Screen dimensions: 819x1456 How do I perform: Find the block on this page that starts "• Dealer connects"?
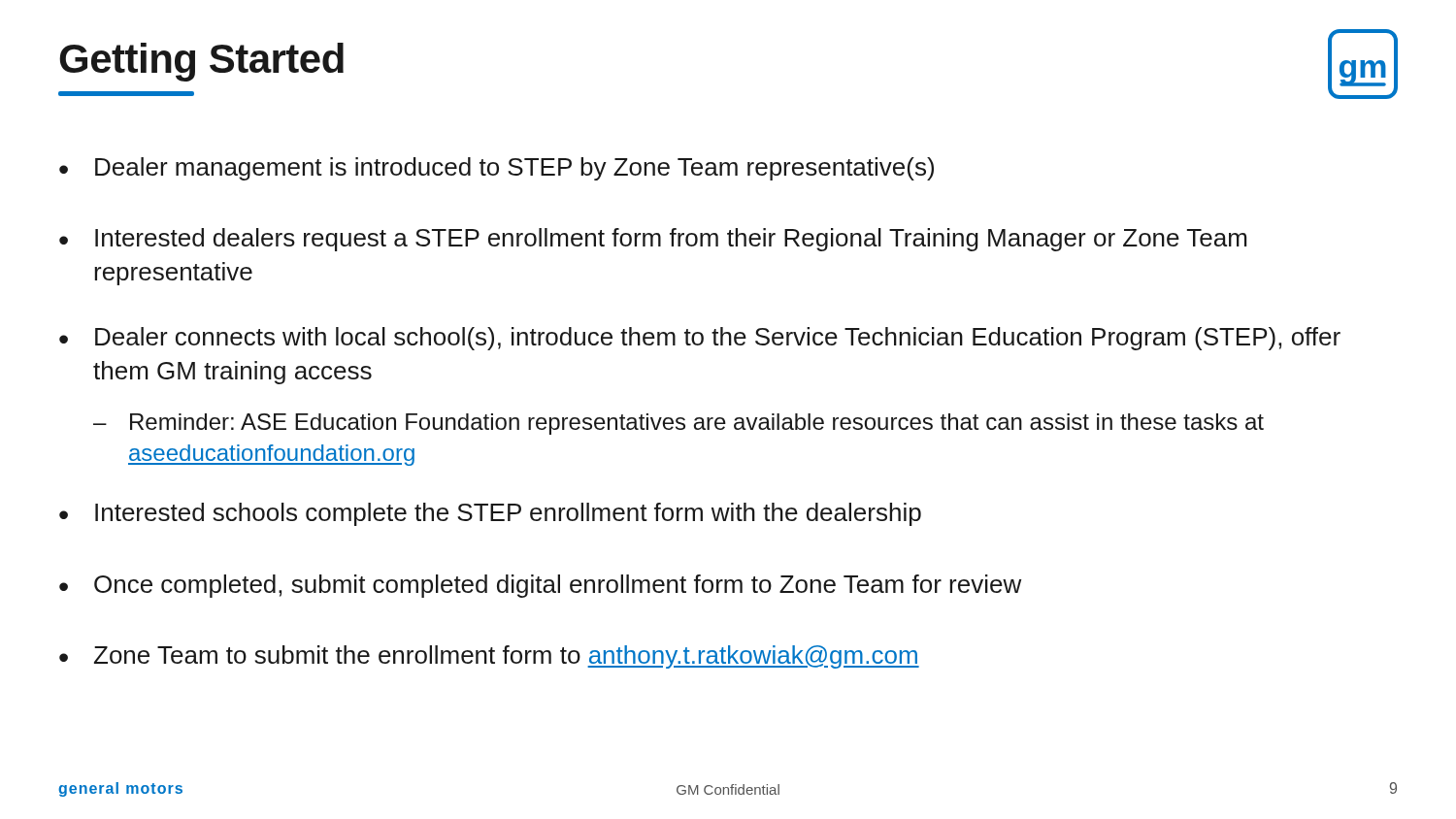[700, 339]
